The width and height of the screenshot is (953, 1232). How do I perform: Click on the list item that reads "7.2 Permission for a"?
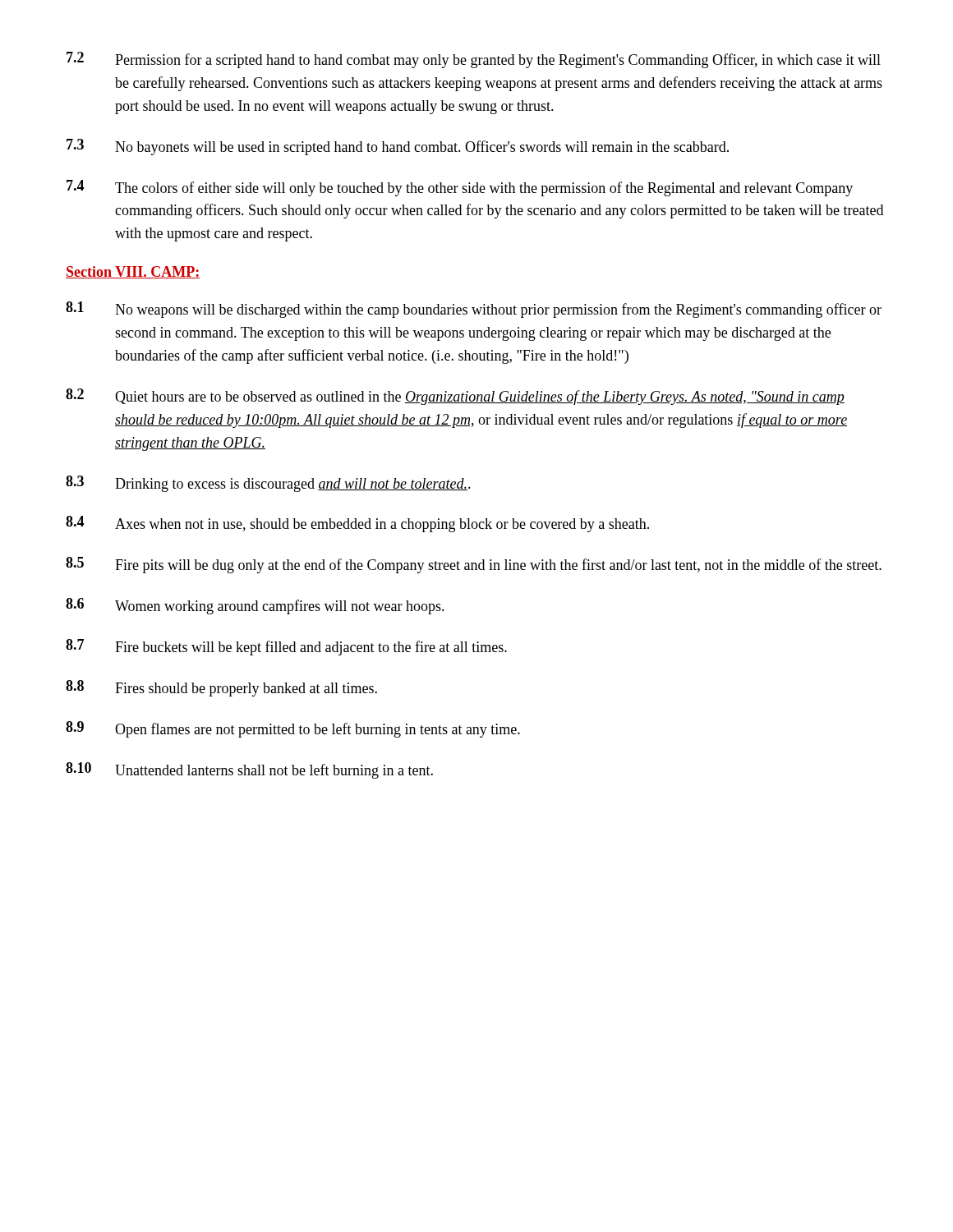[476, 84]
